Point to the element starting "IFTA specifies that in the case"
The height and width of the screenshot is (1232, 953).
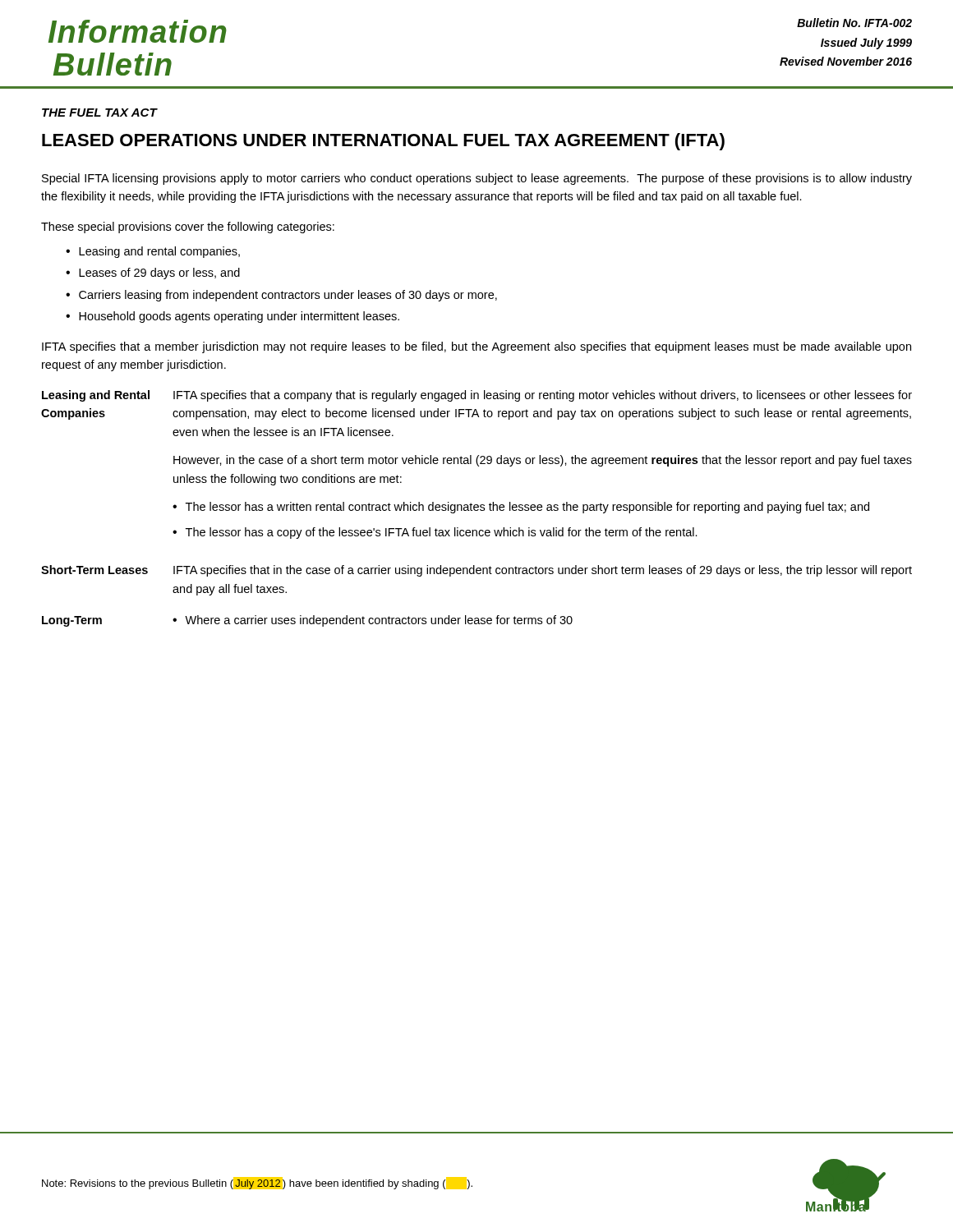542,579
